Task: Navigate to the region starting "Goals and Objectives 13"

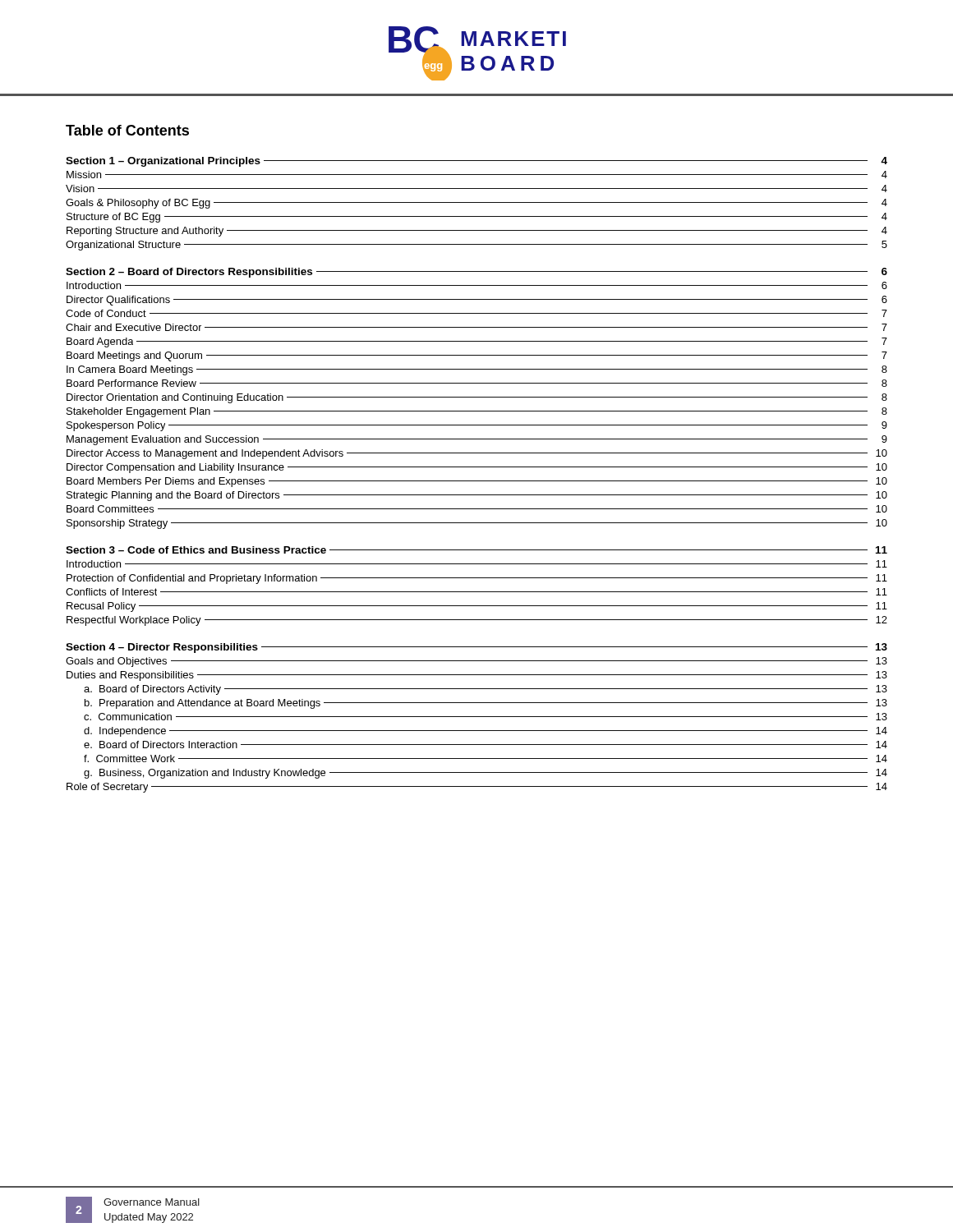Action: tap(476, 661)
